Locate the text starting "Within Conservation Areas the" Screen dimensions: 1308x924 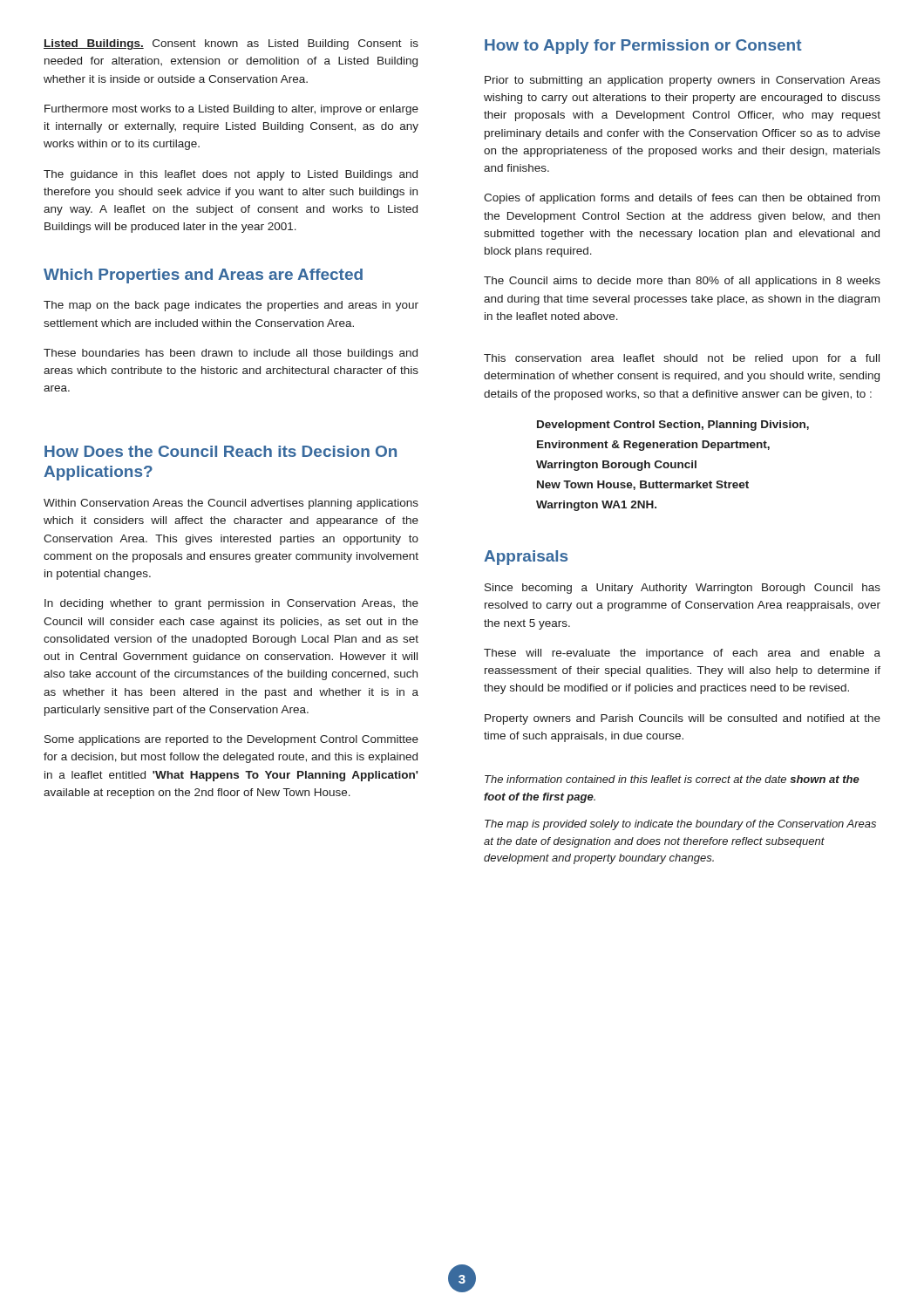[231, 538]
